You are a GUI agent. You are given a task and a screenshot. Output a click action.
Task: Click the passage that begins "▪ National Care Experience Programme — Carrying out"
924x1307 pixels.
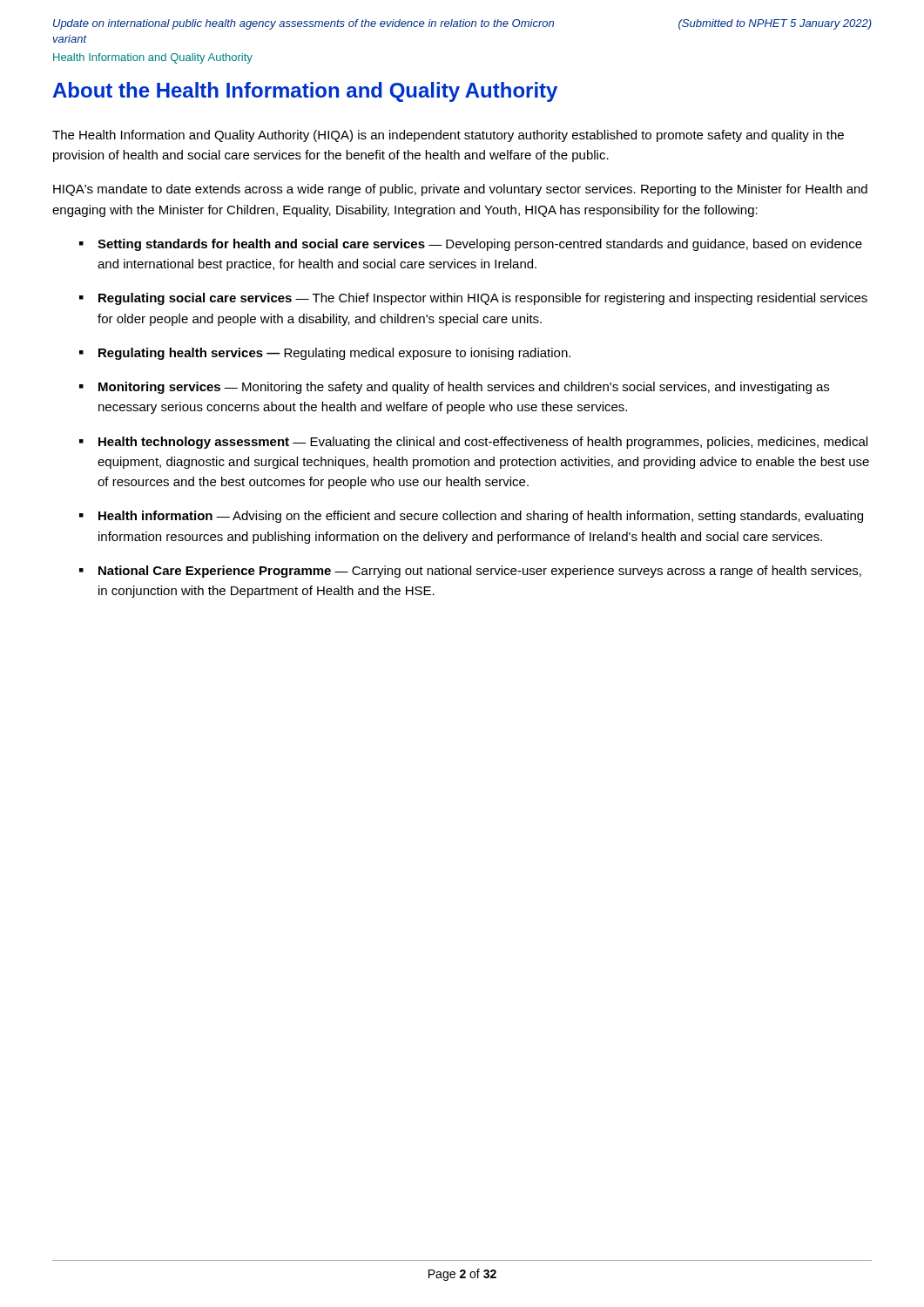475,580
